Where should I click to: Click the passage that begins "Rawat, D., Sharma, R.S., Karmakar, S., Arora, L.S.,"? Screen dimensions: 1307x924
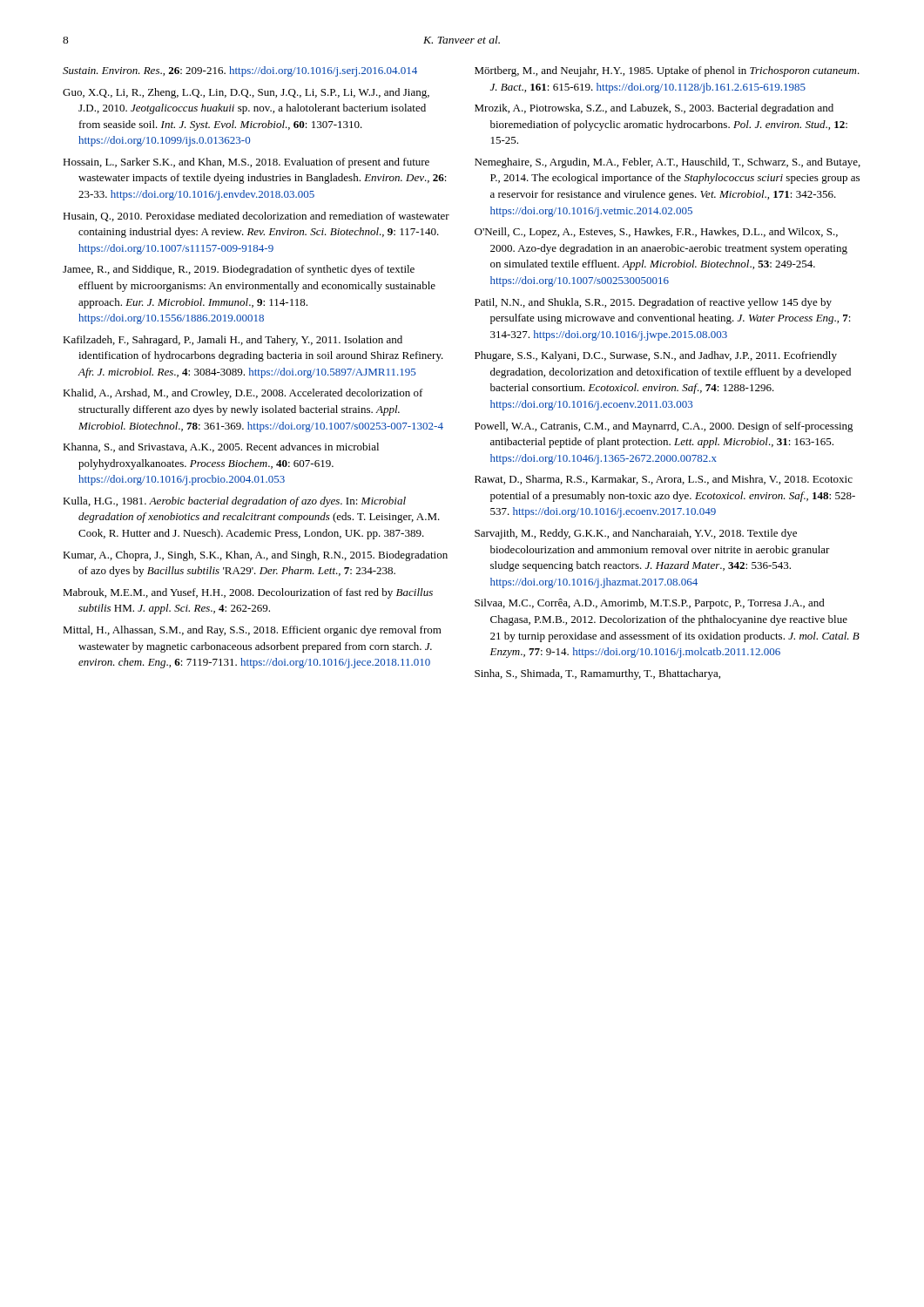tap(665, 495)
